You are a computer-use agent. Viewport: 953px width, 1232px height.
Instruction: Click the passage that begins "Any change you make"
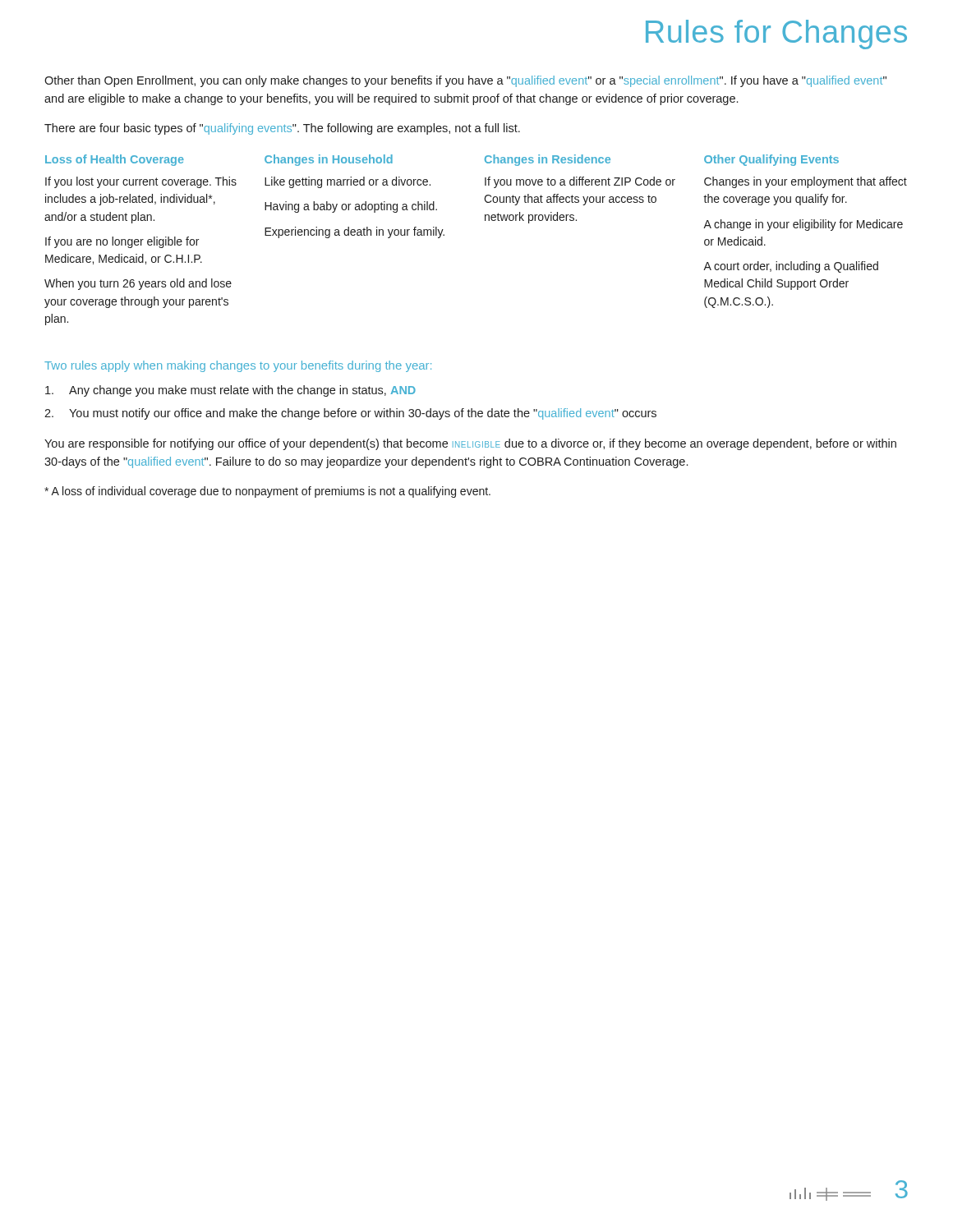click(x=230, y=391)
